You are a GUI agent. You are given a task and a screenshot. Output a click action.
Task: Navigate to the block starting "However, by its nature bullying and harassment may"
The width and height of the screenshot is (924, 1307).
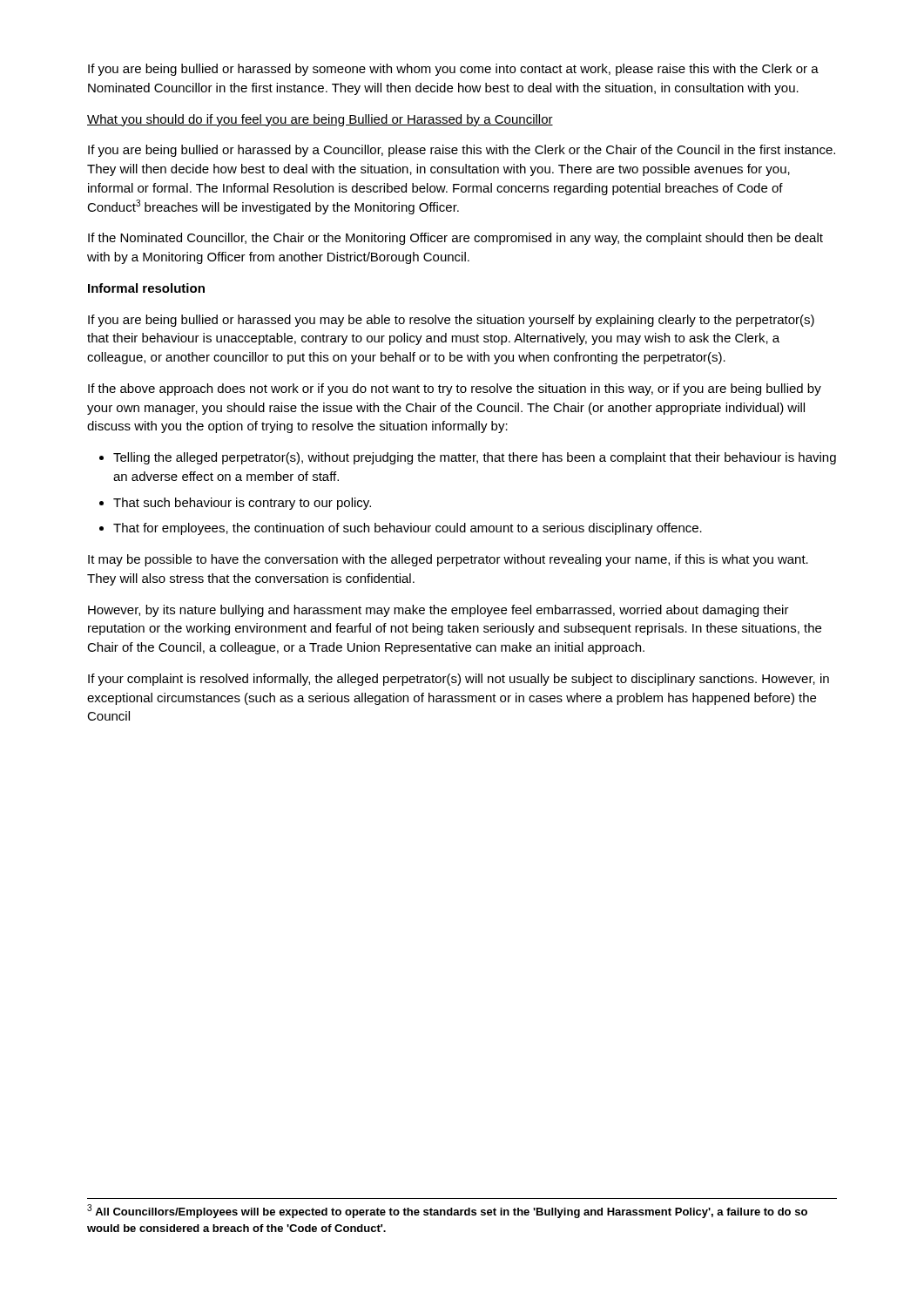462,628
